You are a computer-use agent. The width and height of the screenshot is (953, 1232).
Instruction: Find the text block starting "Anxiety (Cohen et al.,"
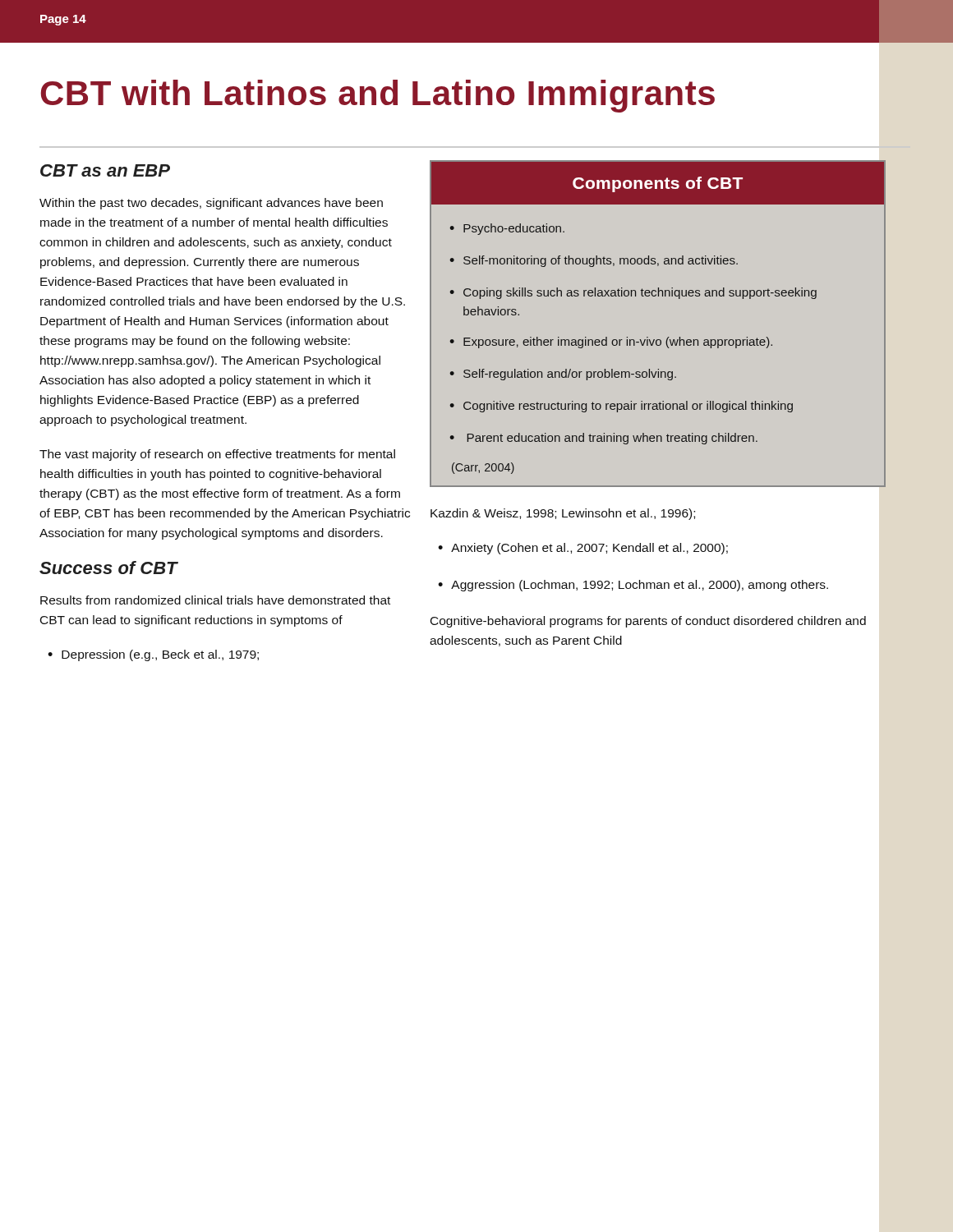click(658, 549)
